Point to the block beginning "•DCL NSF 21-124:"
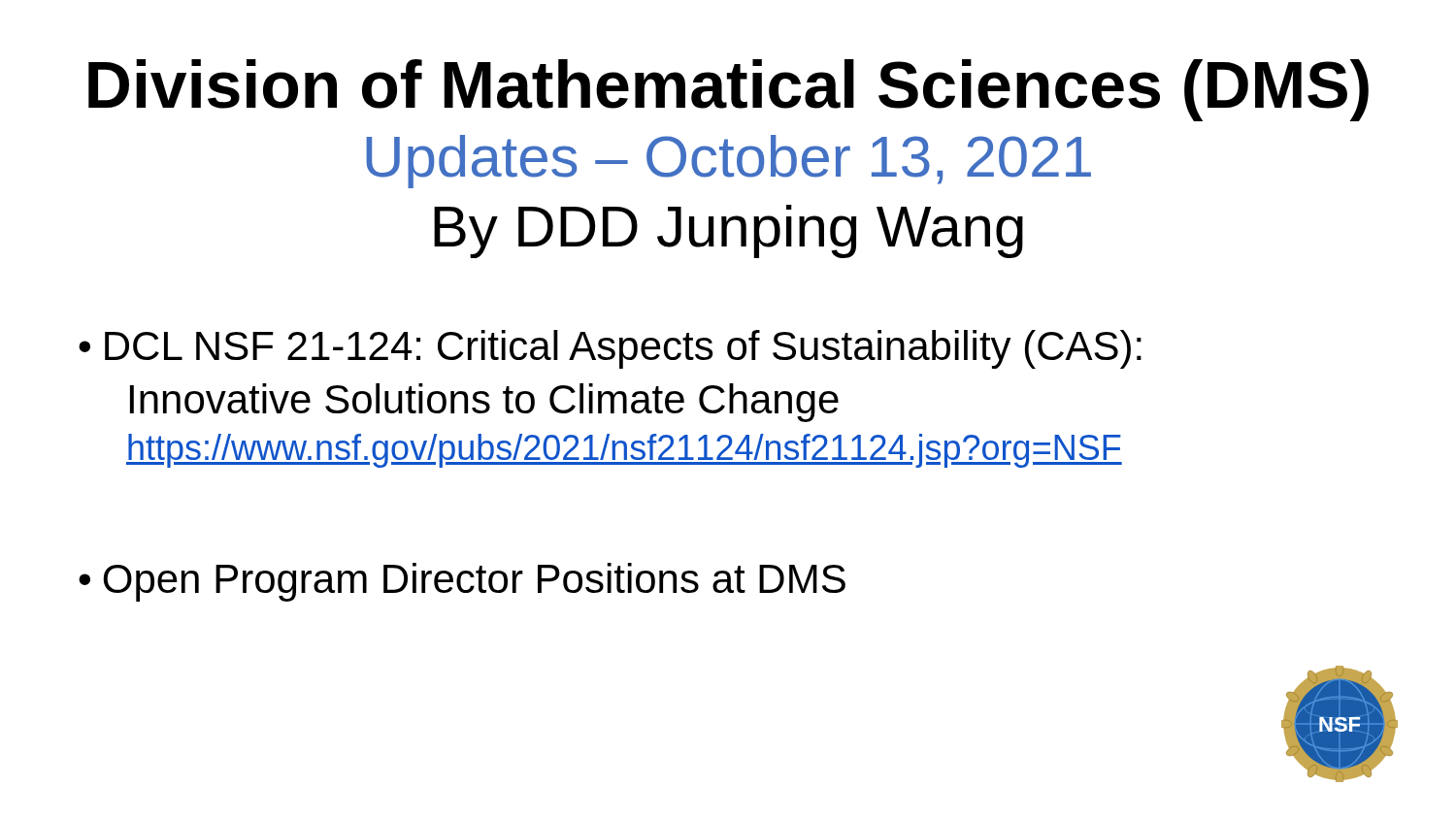Image resolution: width=1456 pixels, height=819 pixels. [670, 395]
